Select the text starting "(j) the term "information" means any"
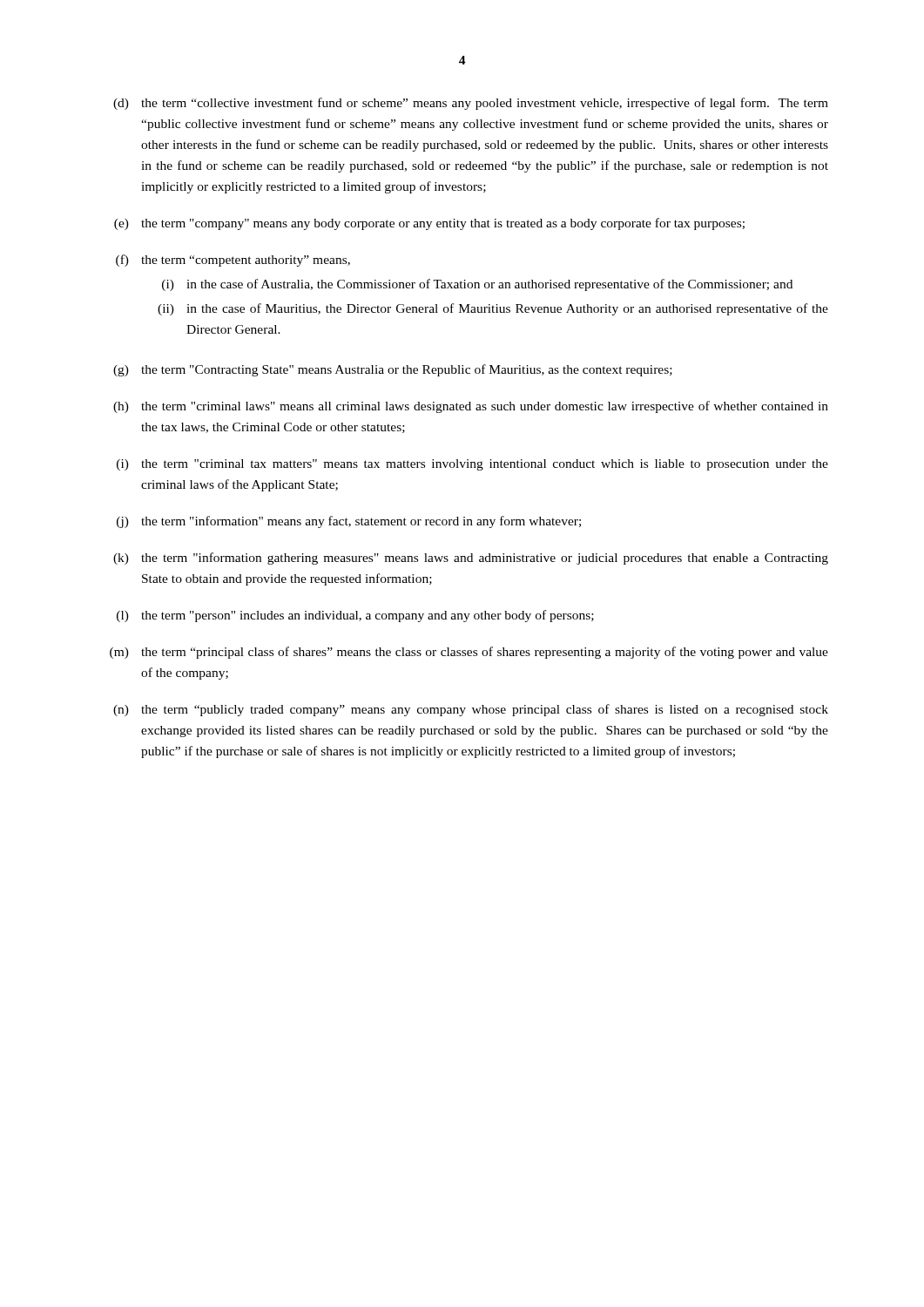924x1307 pixels. (462, 521)
